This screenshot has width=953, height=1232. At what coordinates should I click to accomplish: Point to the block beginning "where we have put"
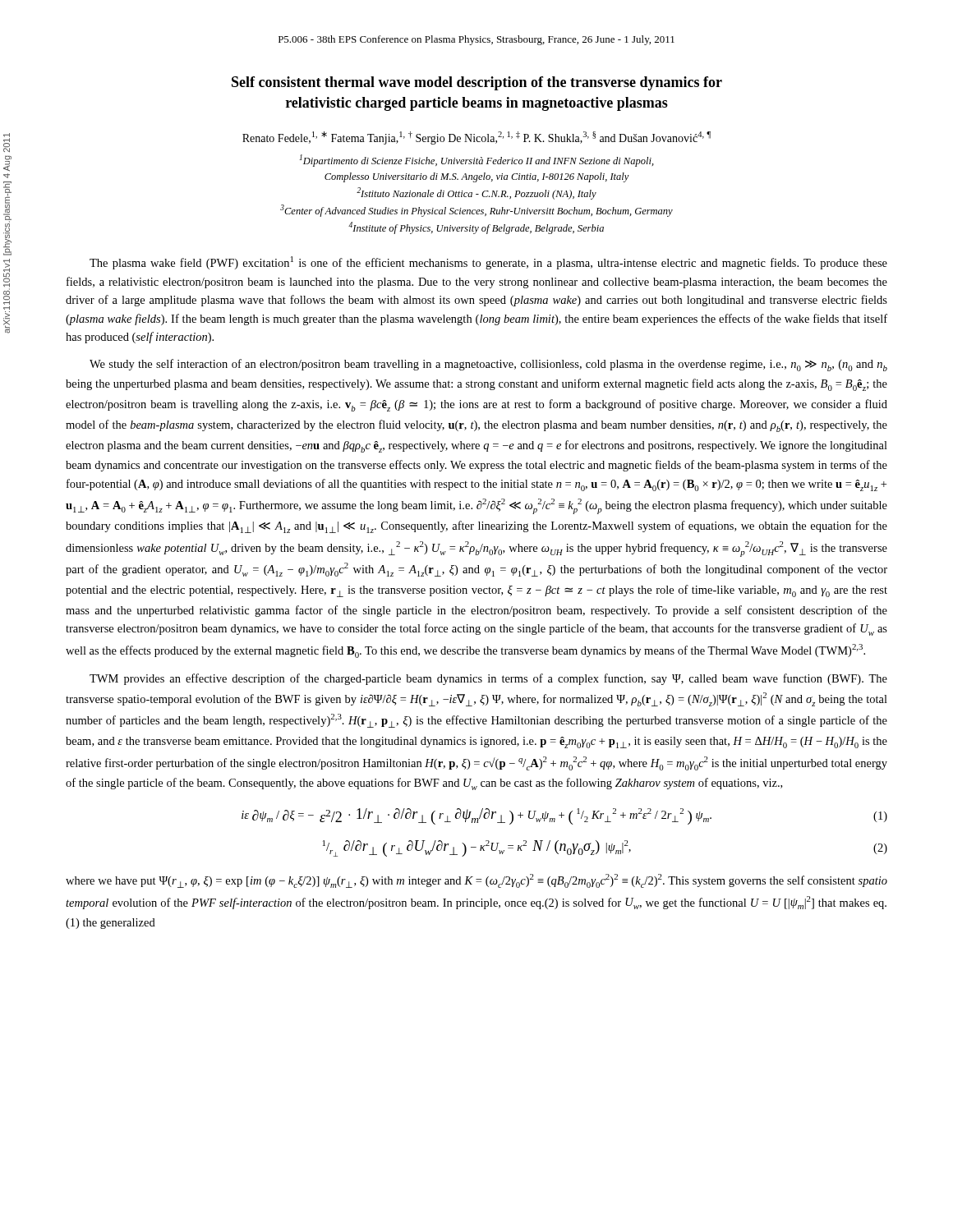coord(476,900)
